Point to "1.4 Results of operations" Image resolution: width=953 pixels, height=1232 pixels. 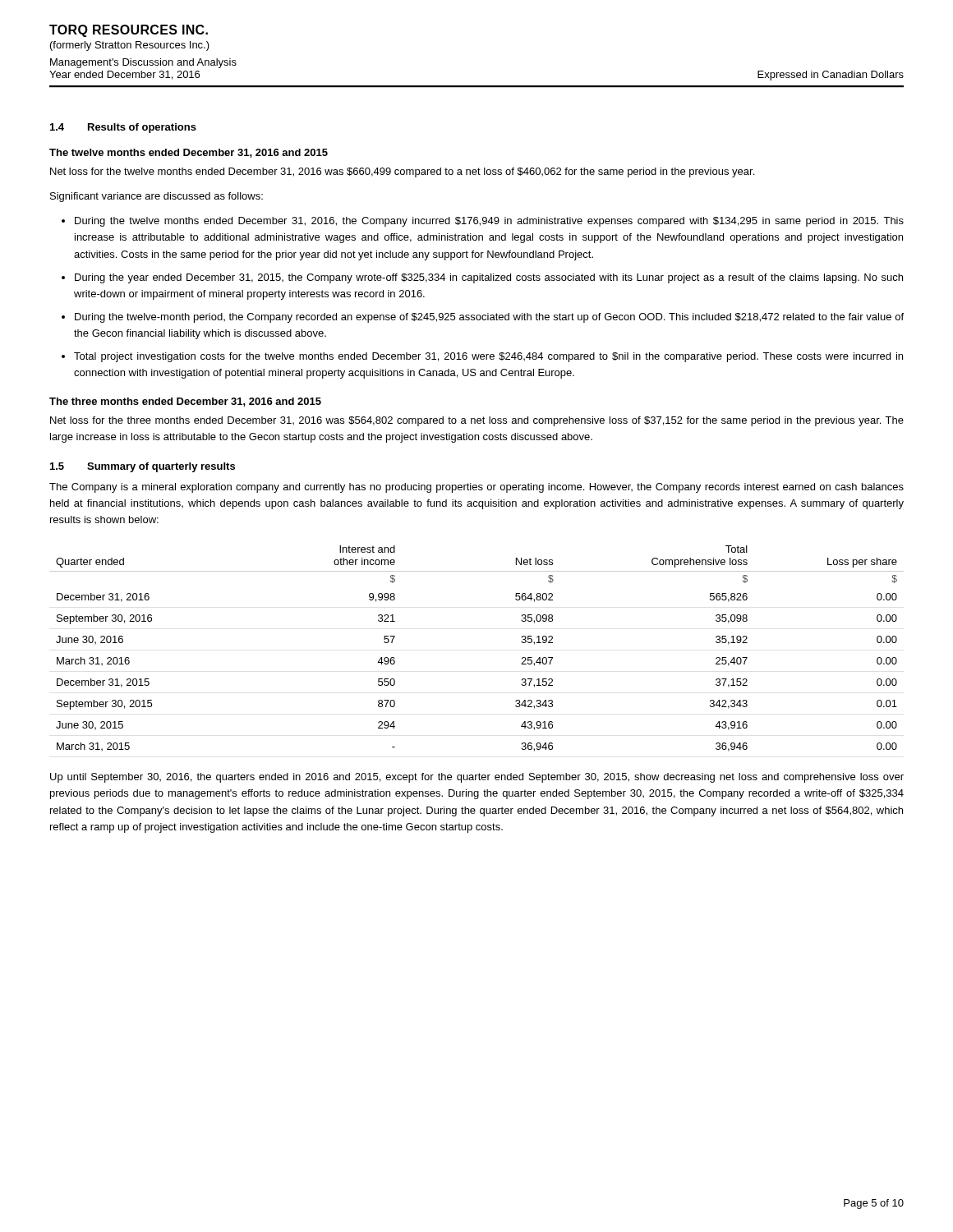(x=123, y=127)
